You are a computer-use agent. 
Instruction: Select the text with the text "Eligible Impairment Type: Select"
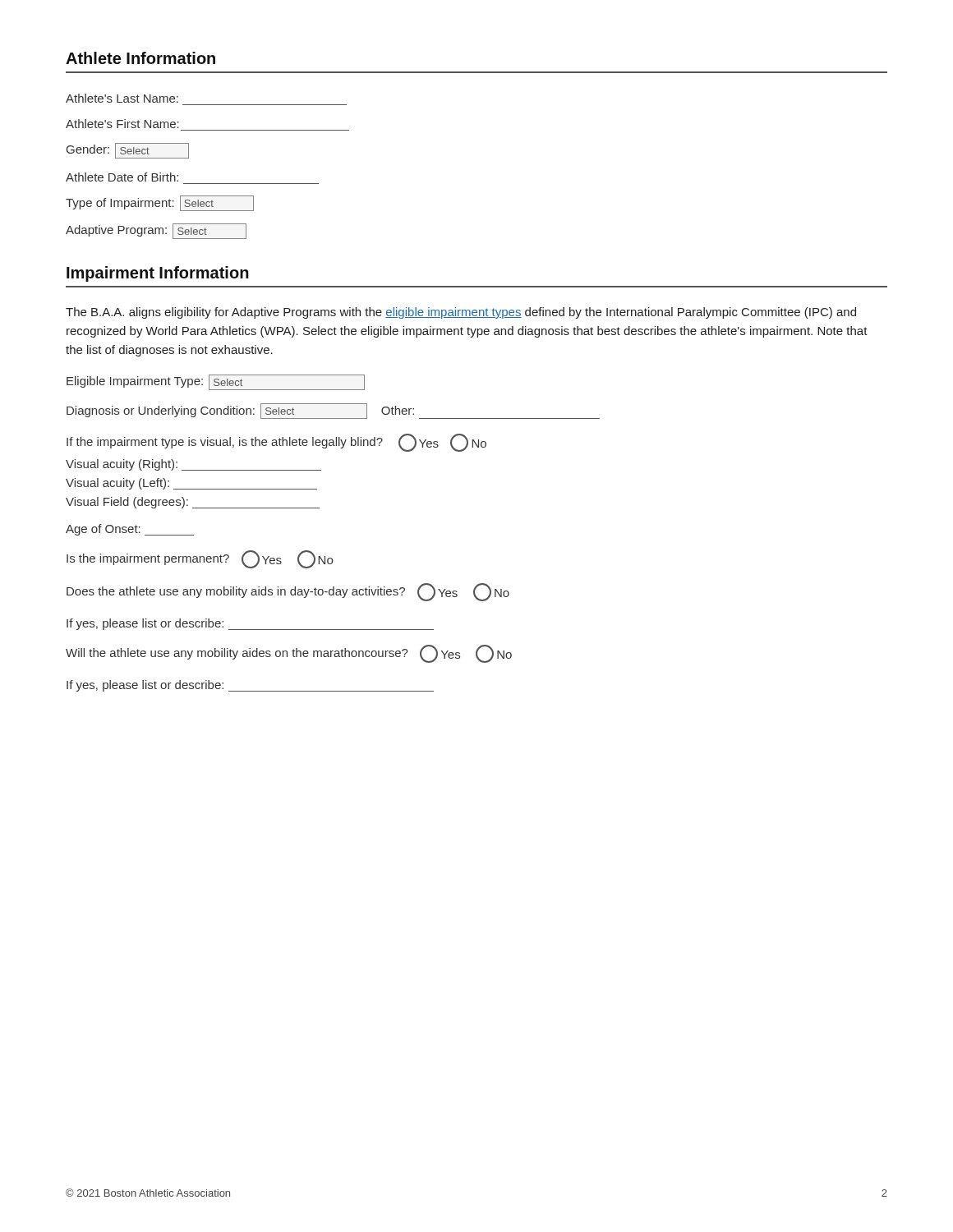pos(215,382)
